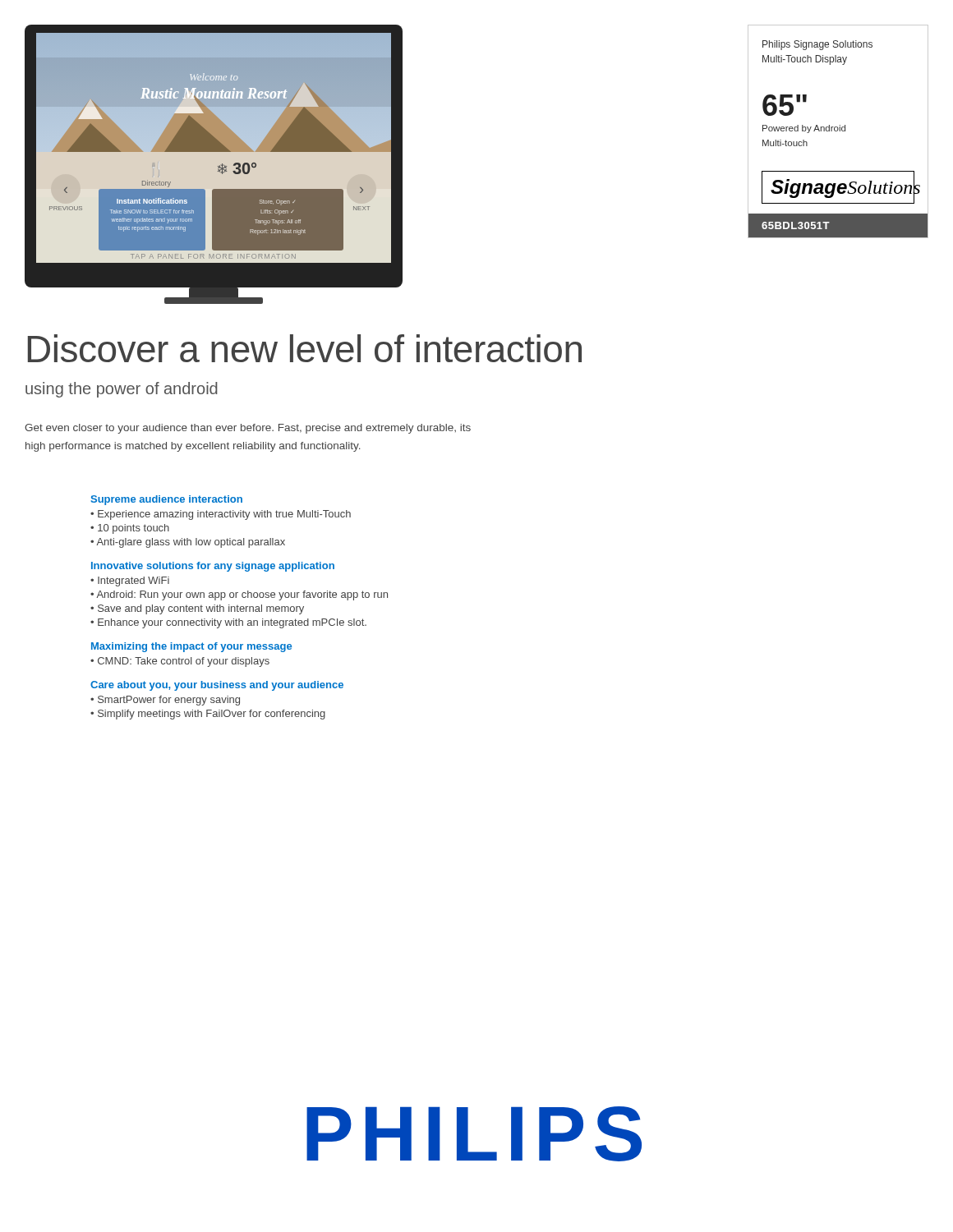Point to "• Simplify meetings with FailOver for conferencing"
953x1232 pixels.
(208, 713)
